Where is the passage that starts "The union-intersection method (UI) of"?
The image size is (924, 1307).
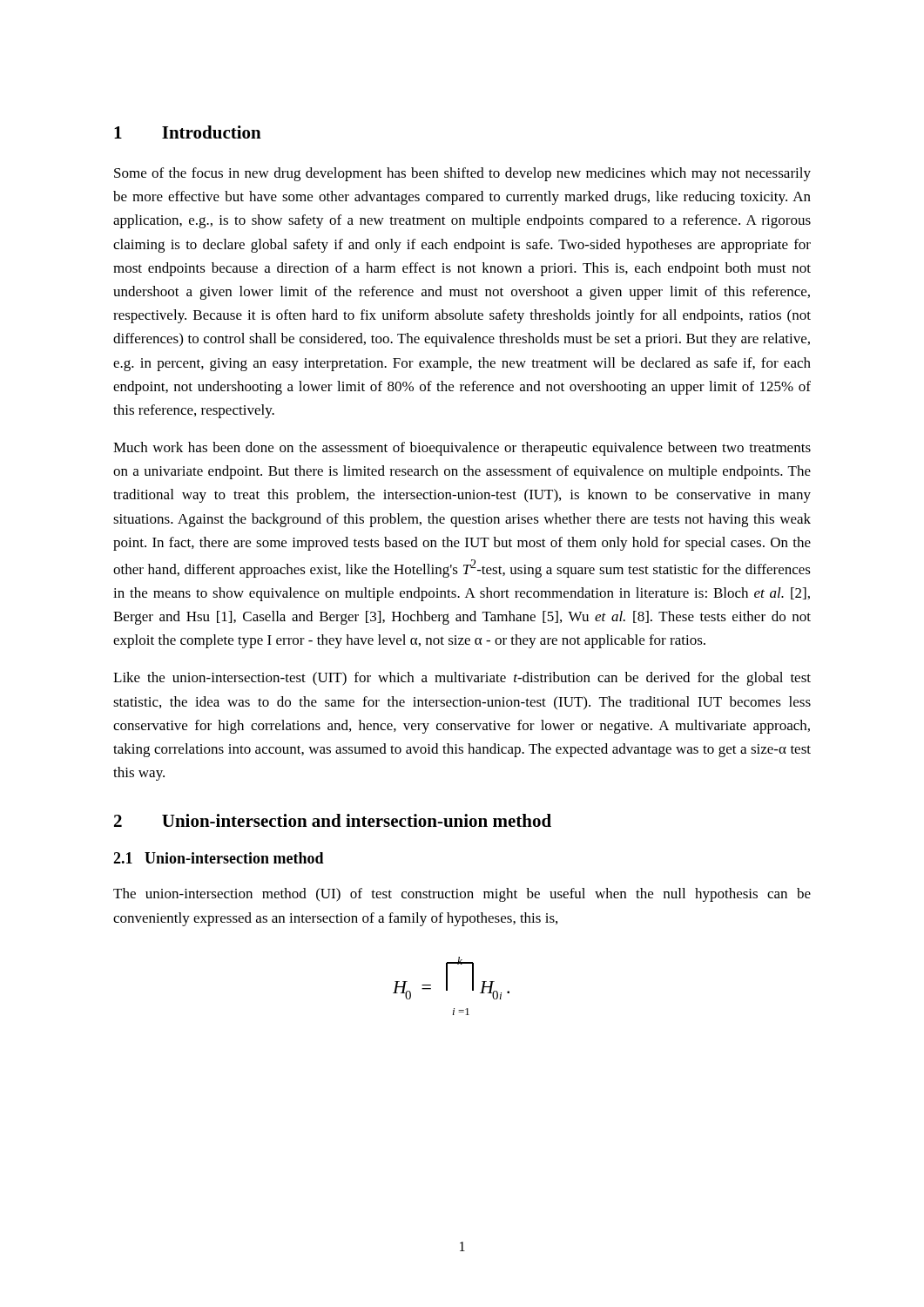[x=462, y=906]
